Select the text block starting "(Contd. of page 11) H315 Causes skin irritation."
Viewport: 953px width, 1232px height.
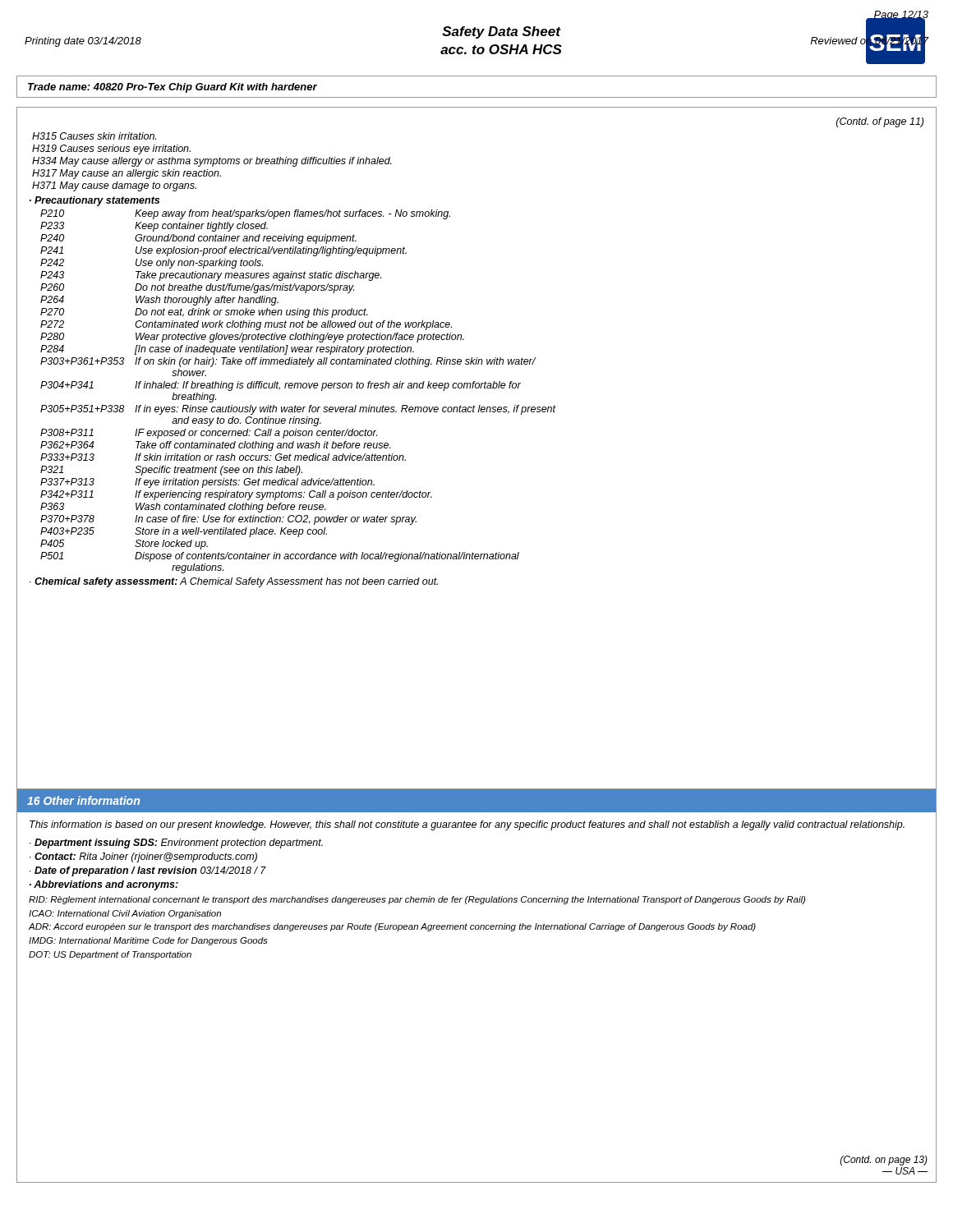[476, 352]
